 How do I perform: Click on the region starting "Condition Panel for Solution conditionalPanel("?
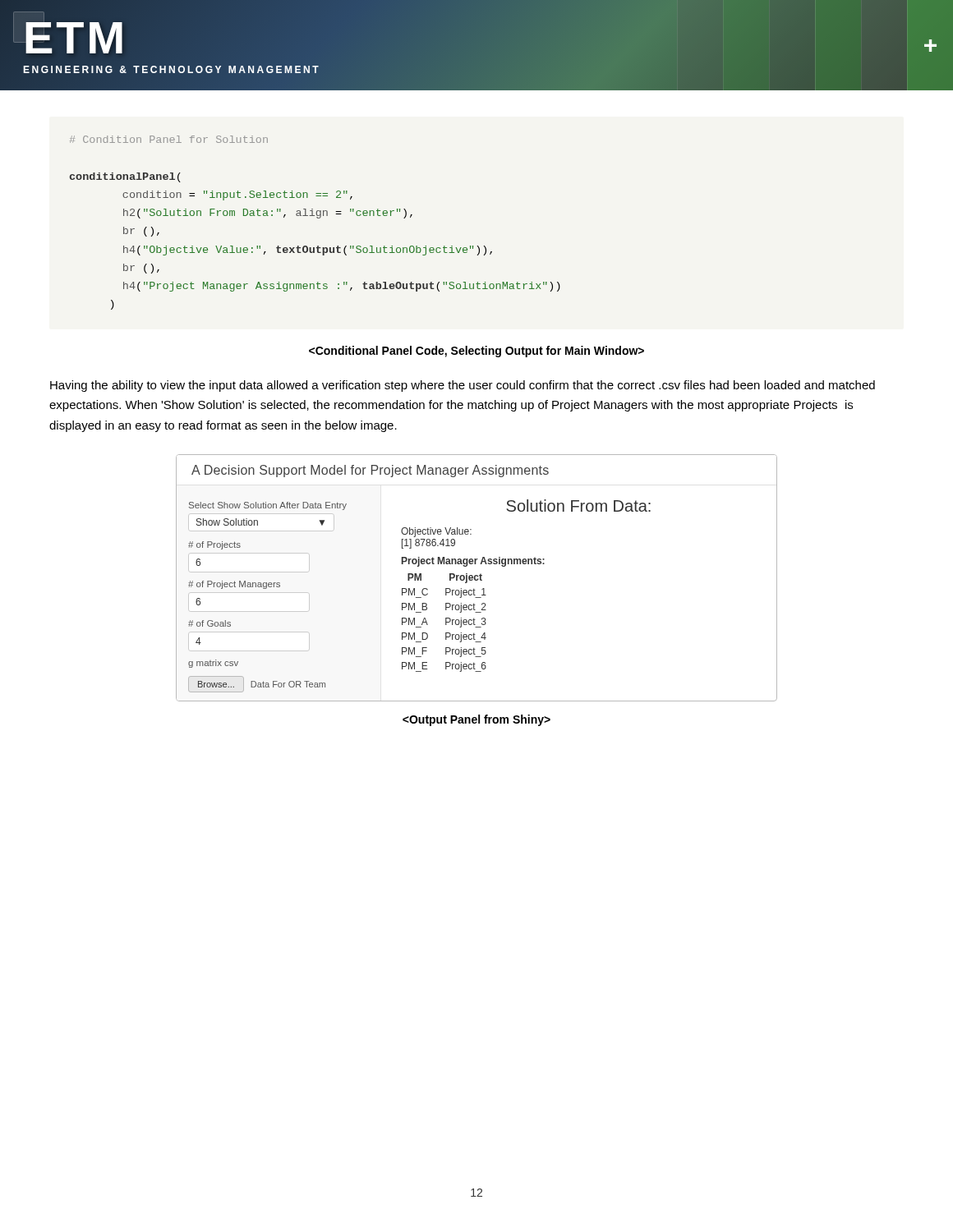[x=169, y=139]
